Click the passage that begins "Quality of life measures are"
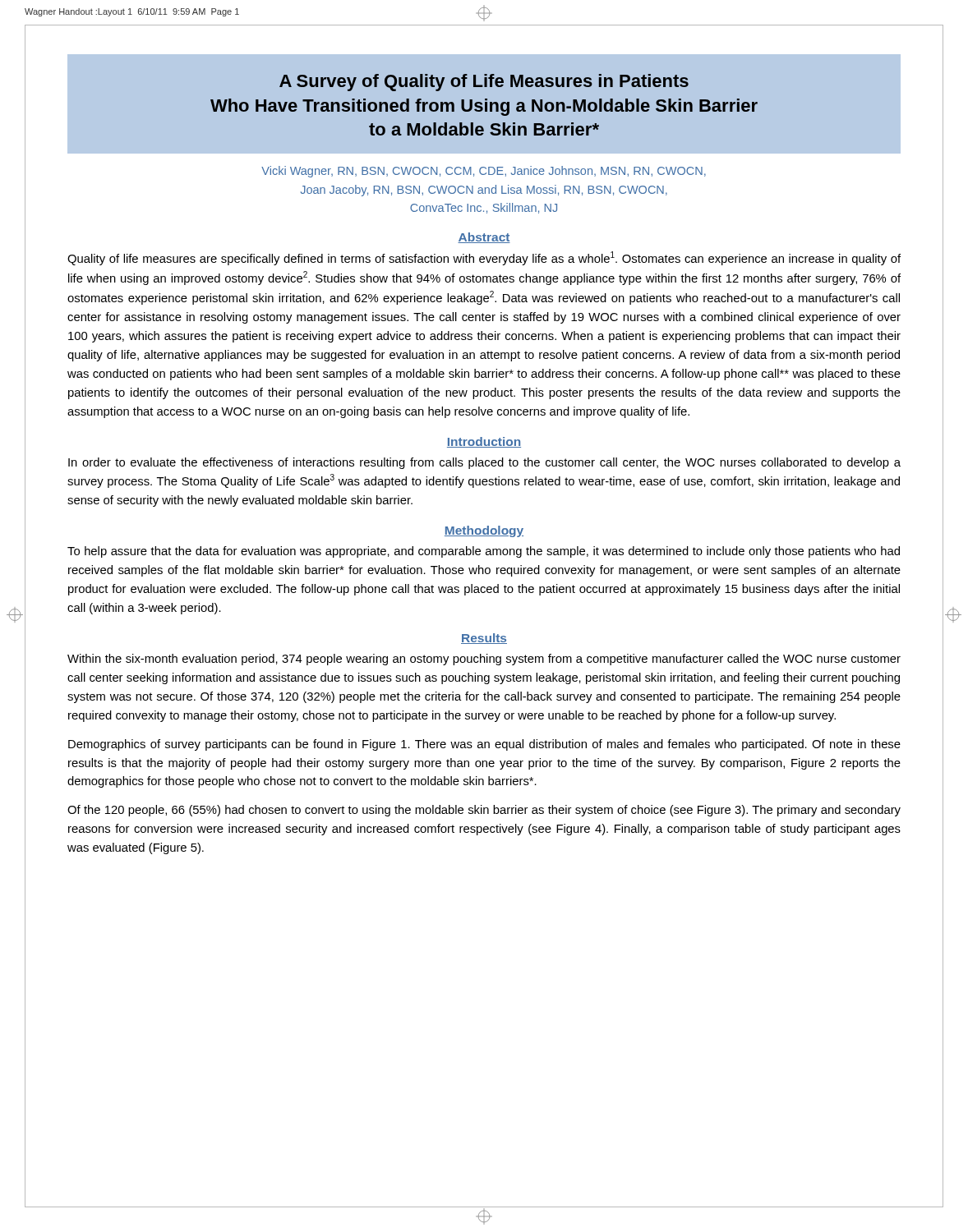The width and height of the screenshot is (968, 1232). click(x=484, y=334)
